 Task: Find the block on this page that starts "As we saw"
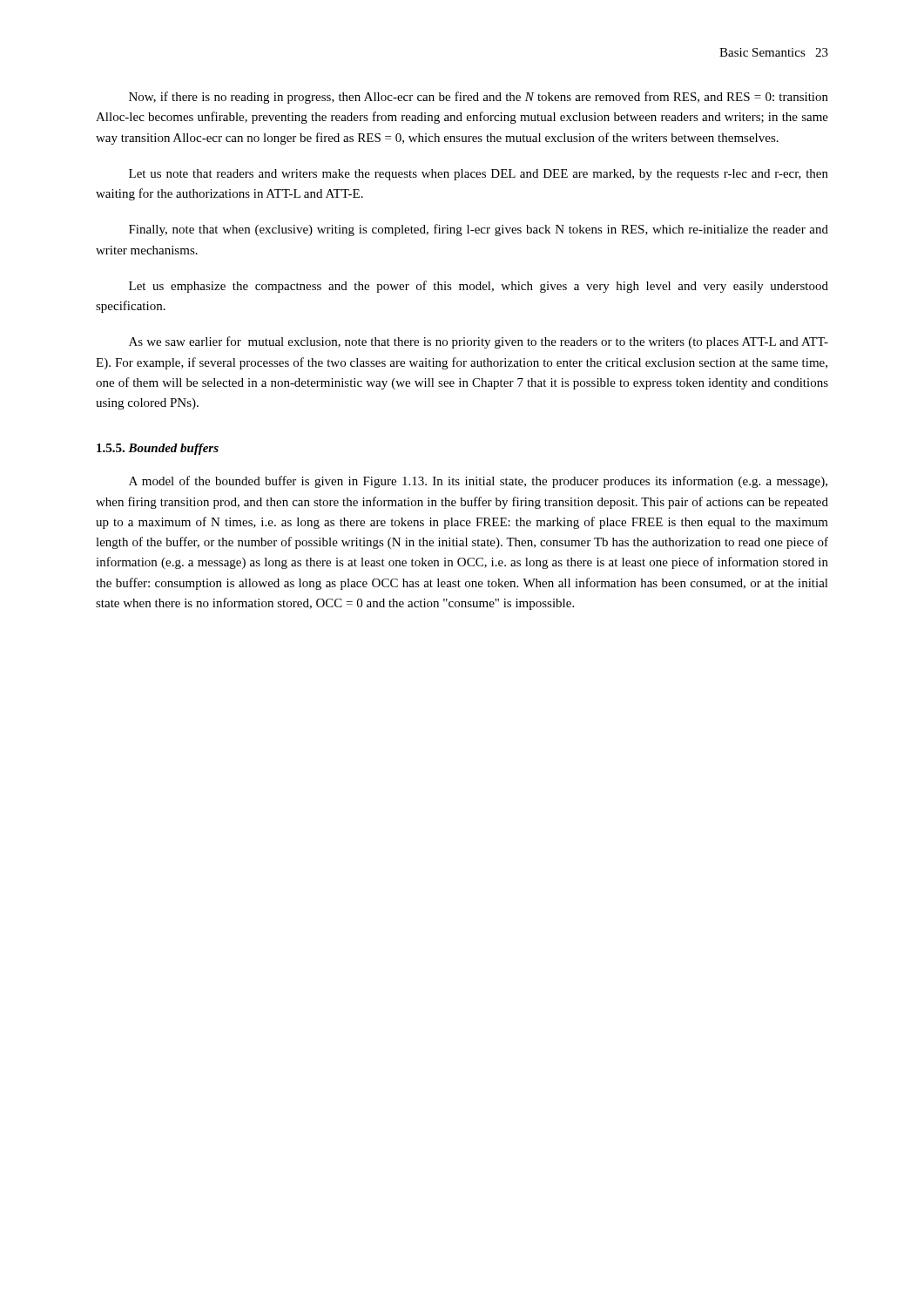point(462,373)
